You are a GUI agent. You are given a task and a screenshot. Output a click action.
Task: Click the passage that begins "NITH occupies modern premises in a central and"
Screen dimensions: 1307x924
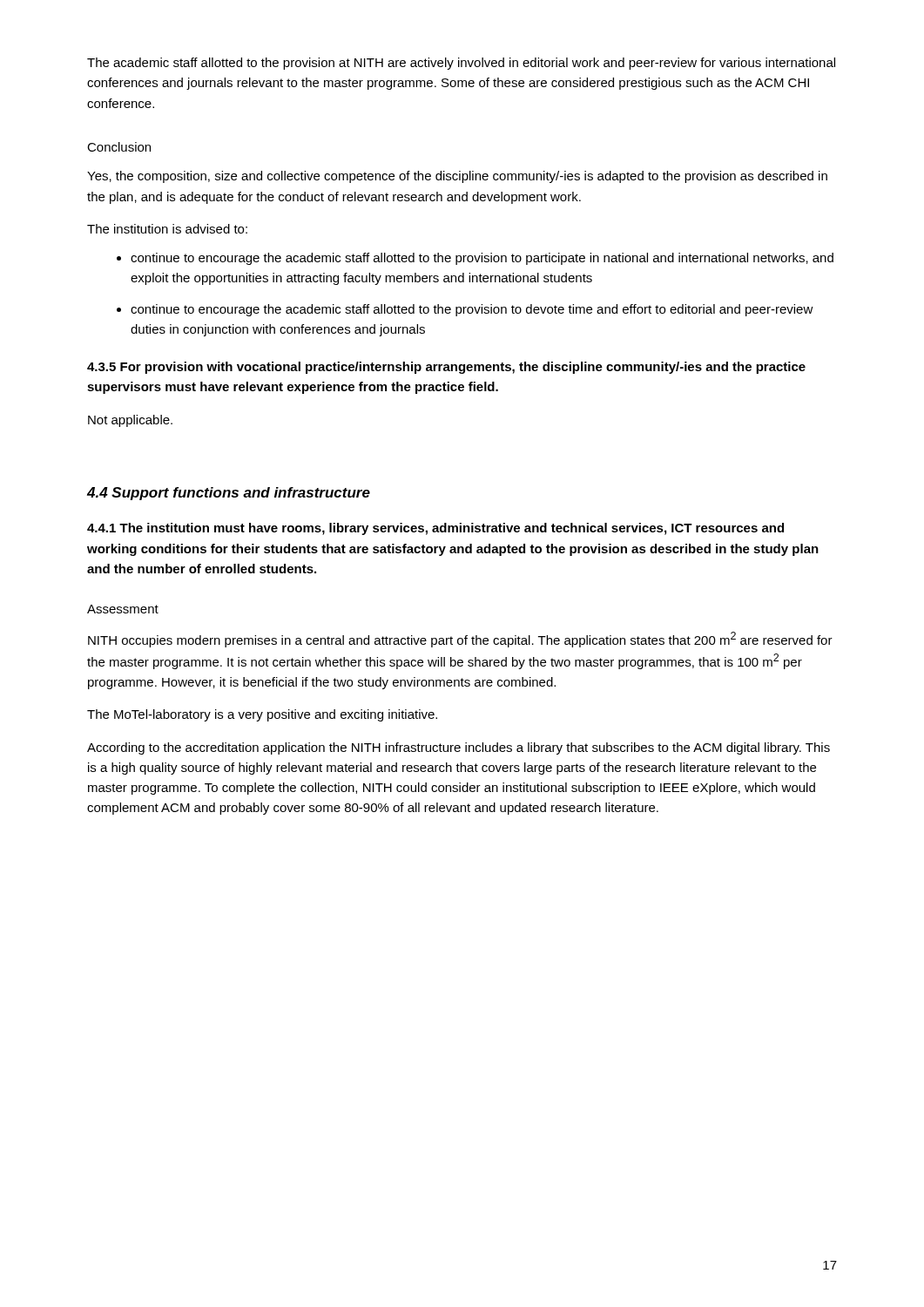tap(460, 659)
